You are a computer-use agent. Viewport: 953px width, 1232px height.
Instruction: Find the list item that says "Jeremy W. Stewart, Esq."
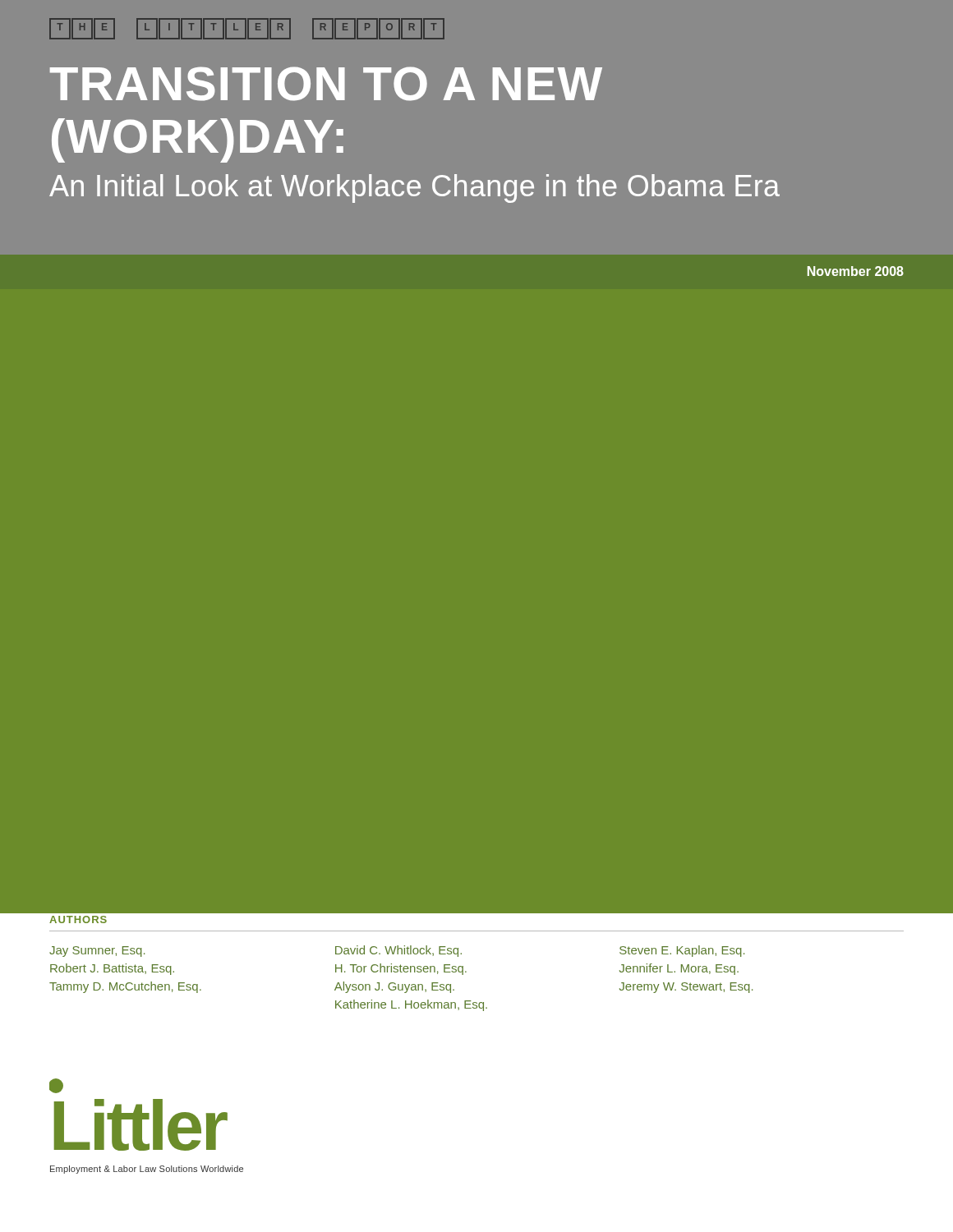pos(686,986)
